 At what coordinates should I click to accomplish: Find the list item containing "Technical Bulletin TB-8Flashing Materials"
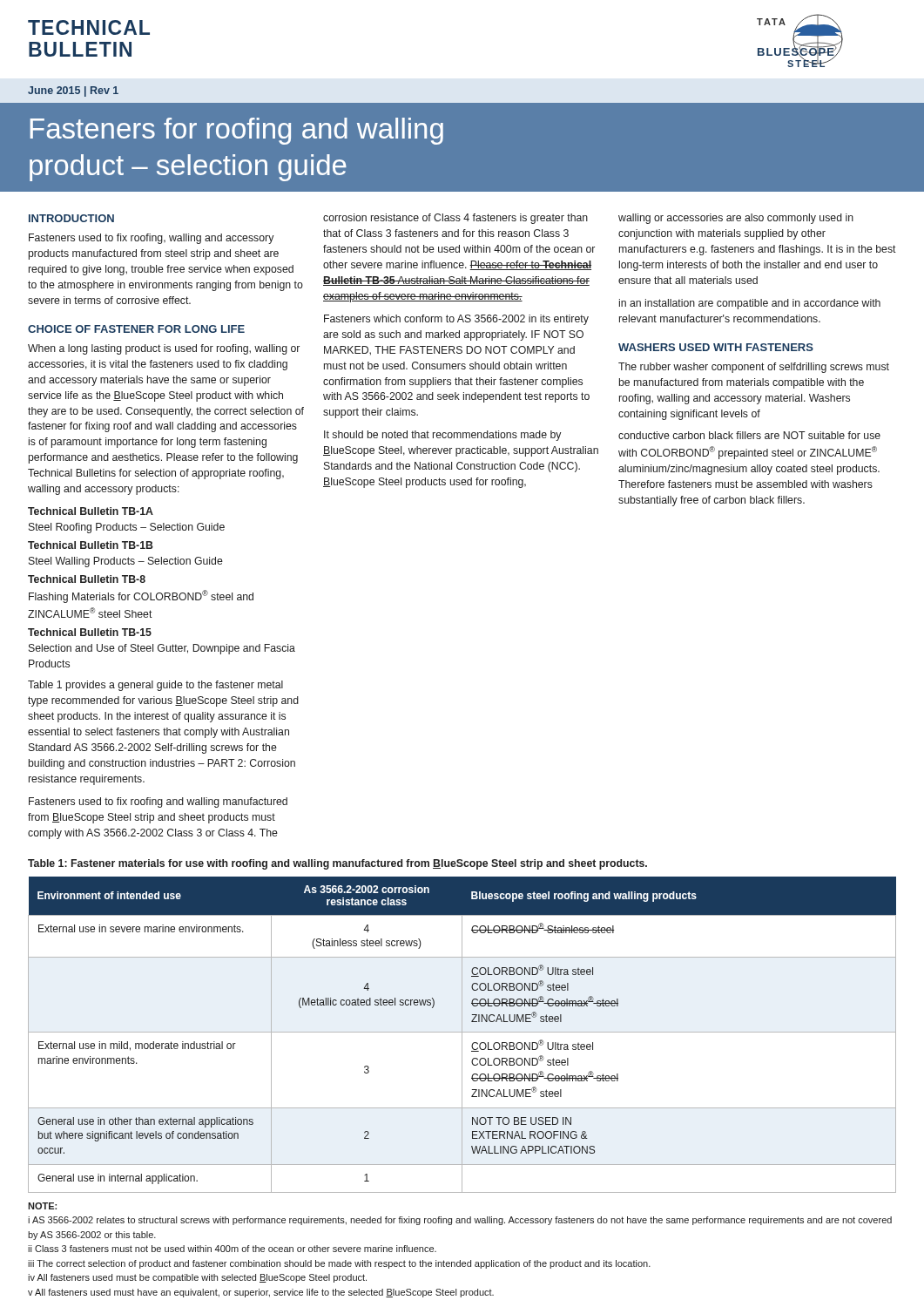(x=141, y=597)
